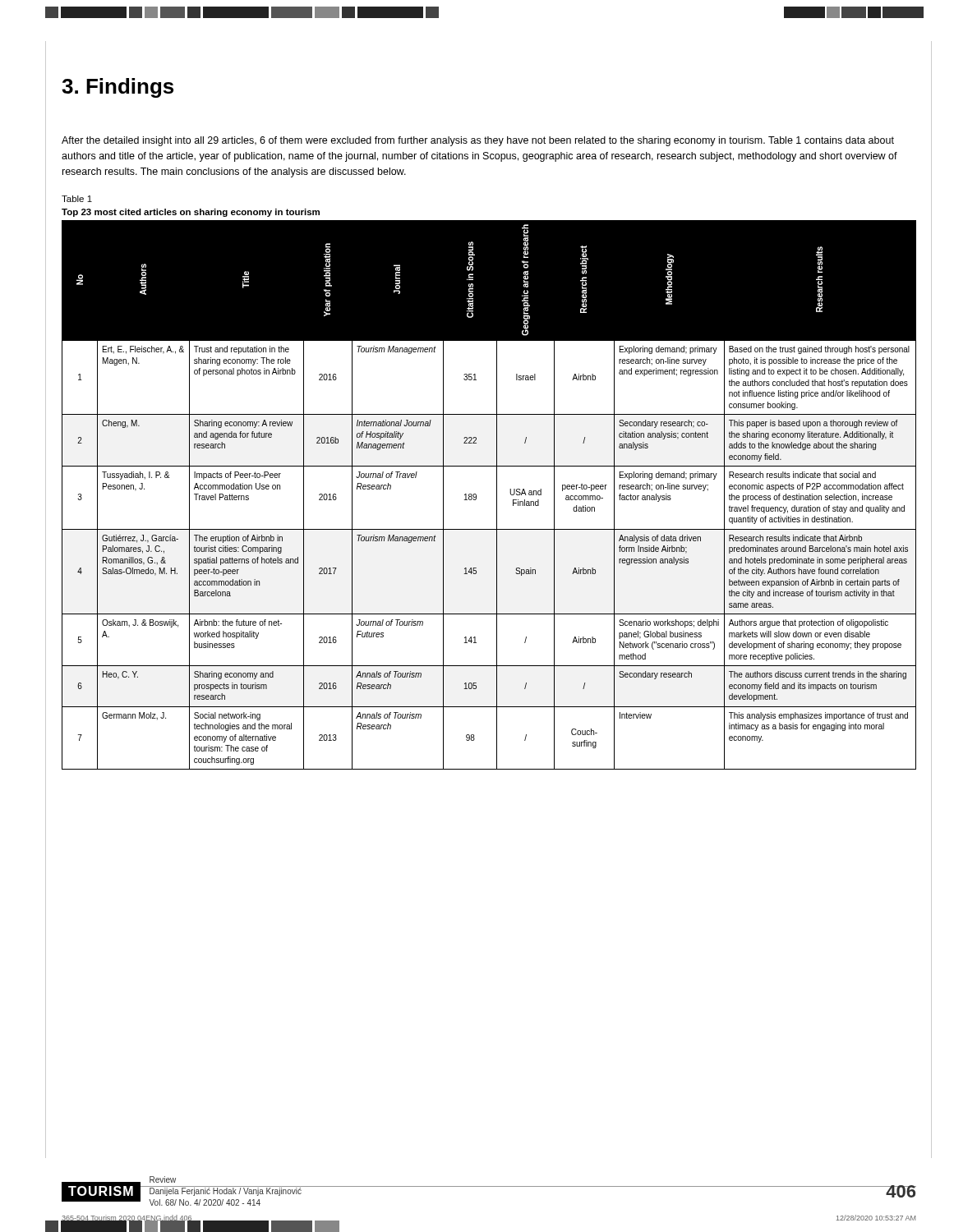Find the text block containing "After the detailed insight into all 29 articles,"
Image resolution: width=977 pixels, height=1232 pixels.
pyautogui.click(x=489, y=157)
